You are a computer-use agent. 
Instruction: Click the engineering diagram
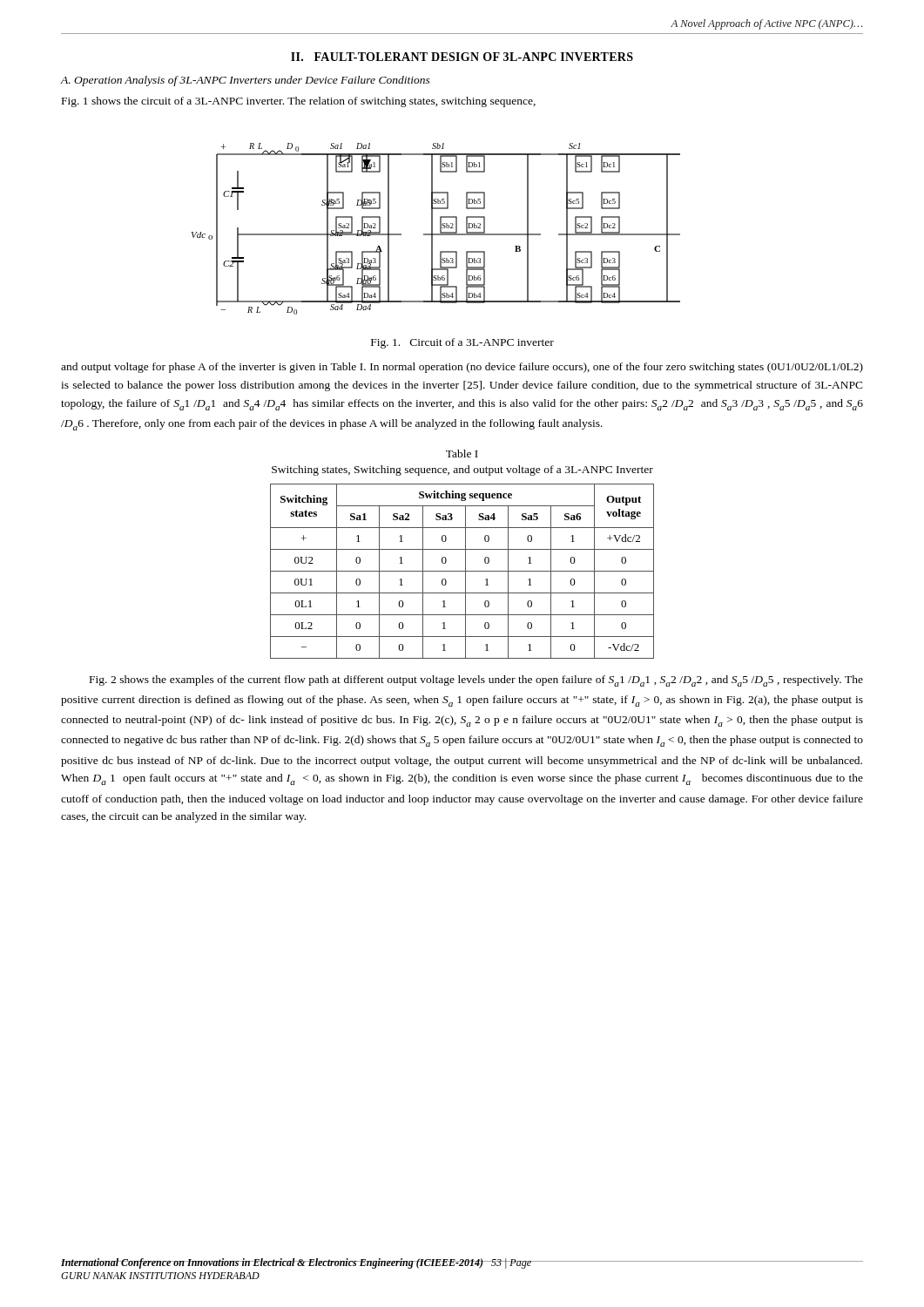[462, 227]
